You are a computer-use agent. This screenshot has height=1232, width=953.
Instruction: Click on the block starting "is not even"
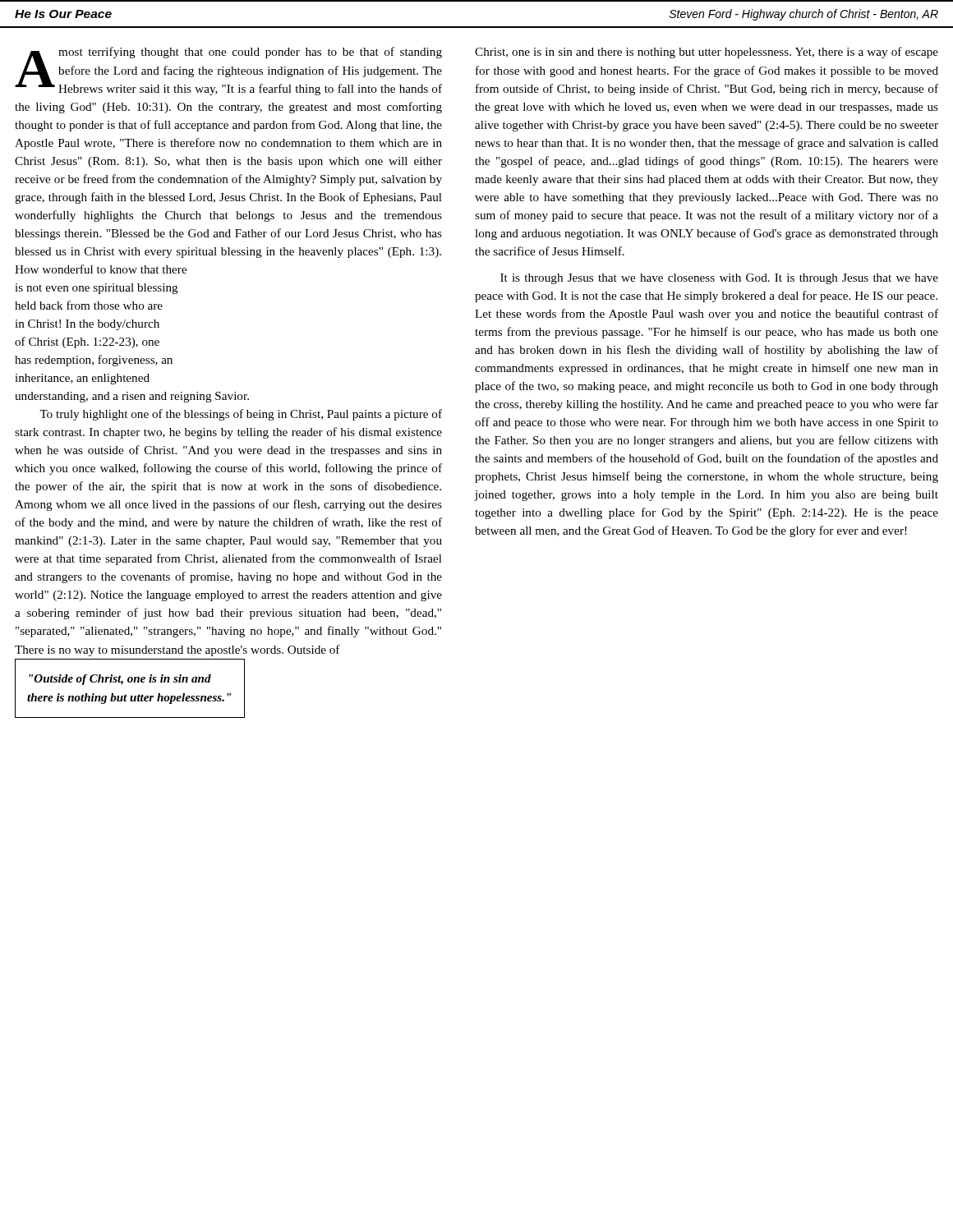click(x=97, y=289)
